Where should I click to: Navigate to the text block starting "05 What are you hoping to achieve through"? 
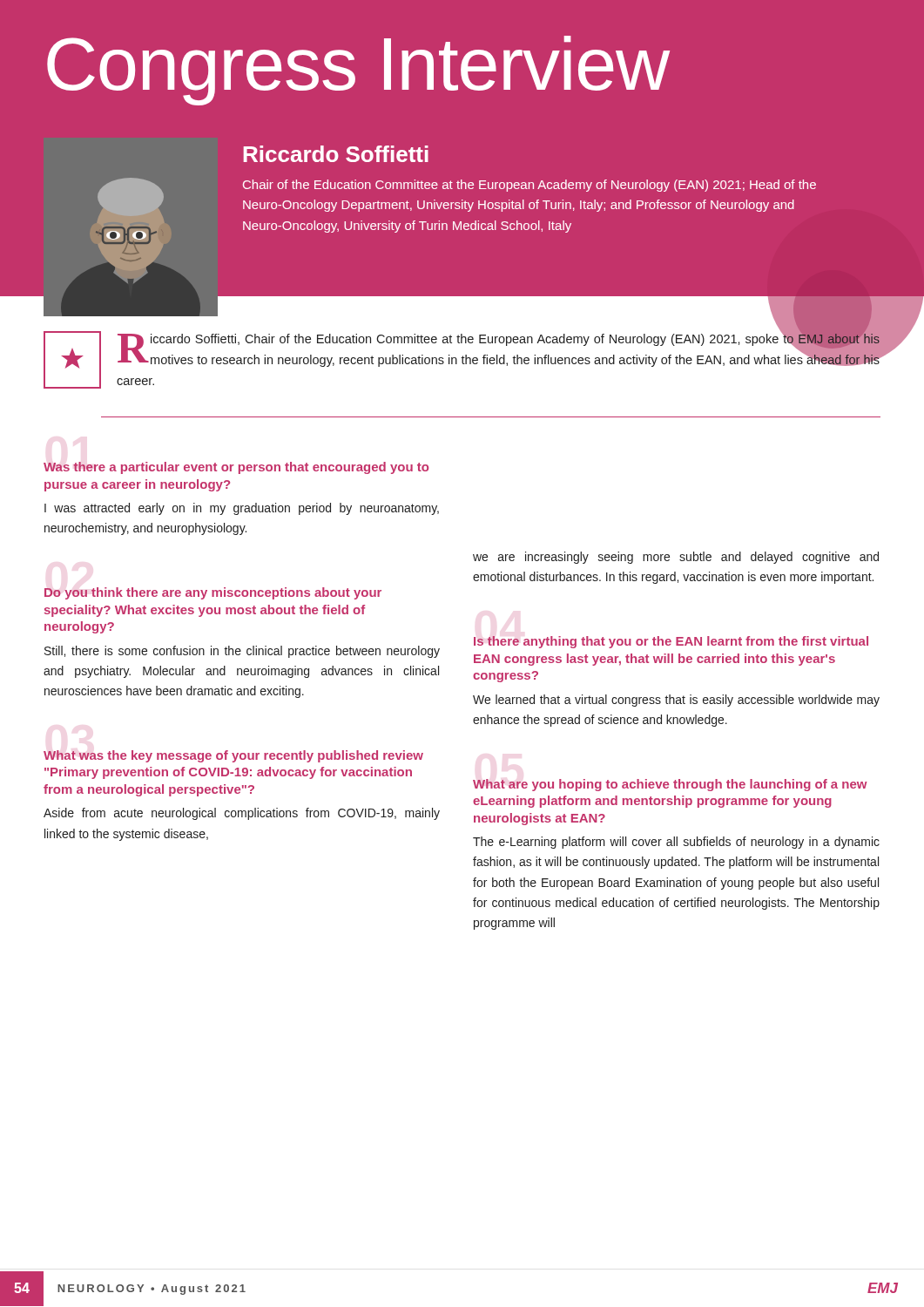[x=676, y=786]
